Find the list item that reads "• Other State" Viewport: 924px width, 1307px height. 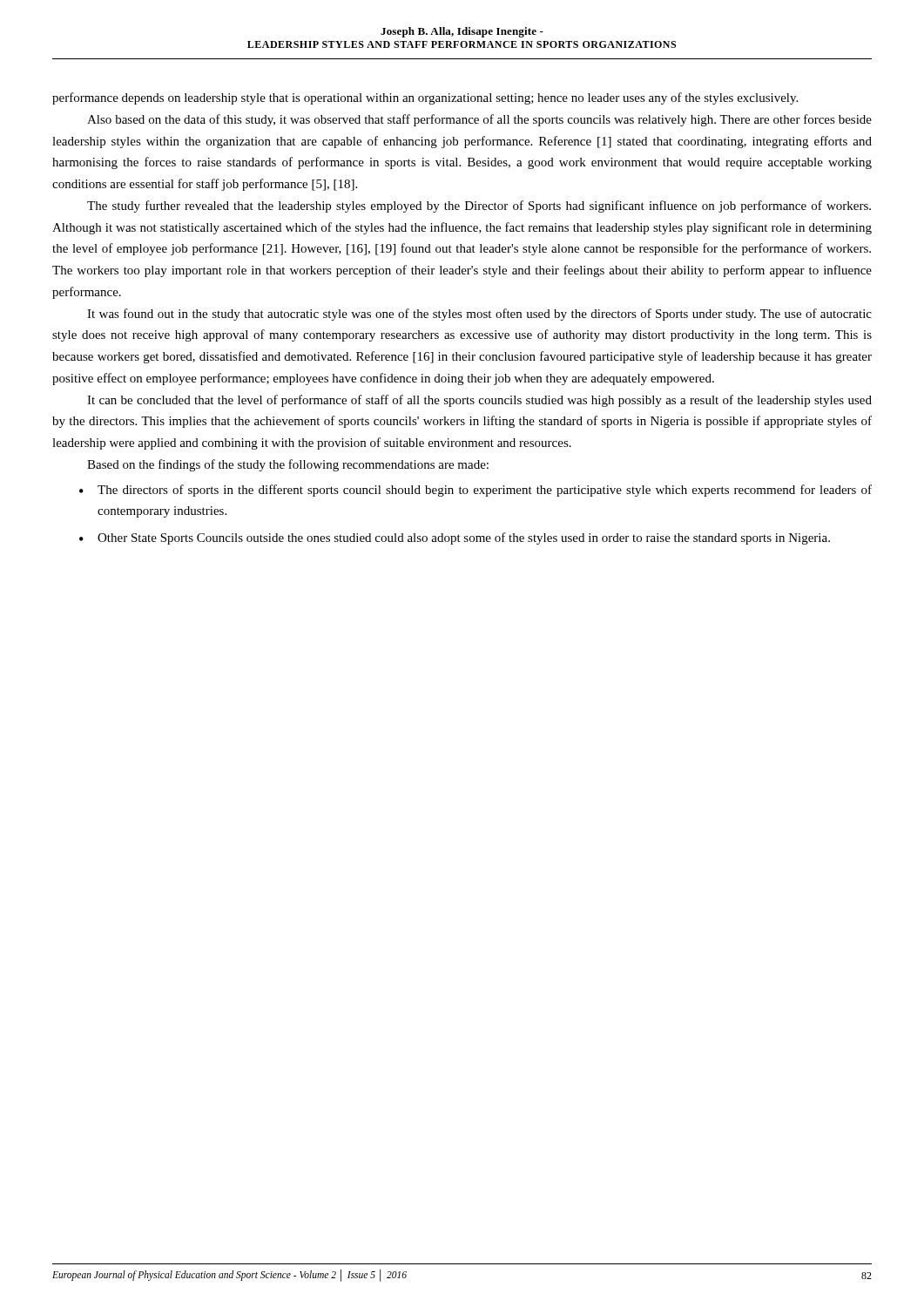coord(475,539)
